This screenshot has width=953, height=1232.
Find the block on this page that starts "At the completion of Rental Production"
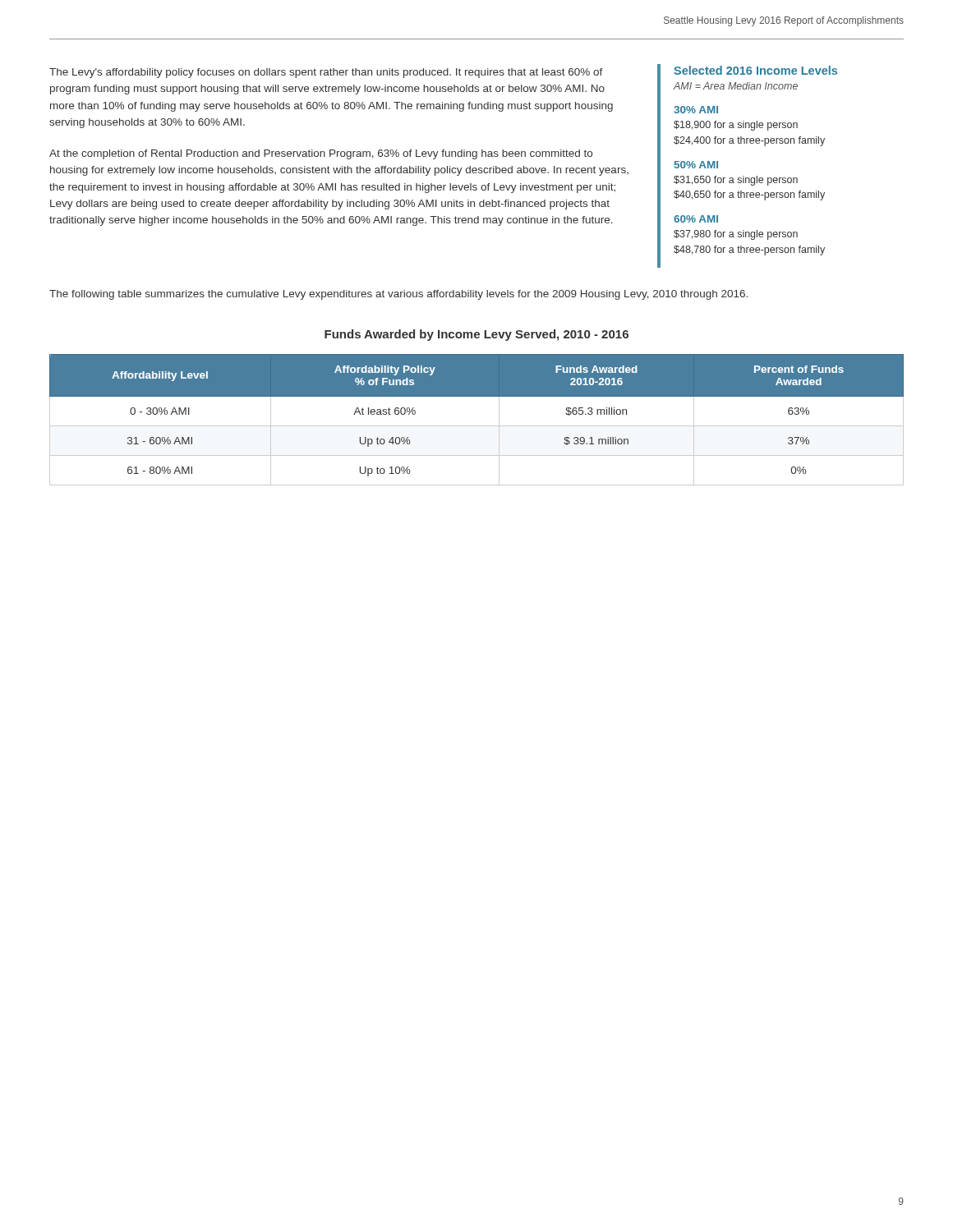[x=339, y=186]
